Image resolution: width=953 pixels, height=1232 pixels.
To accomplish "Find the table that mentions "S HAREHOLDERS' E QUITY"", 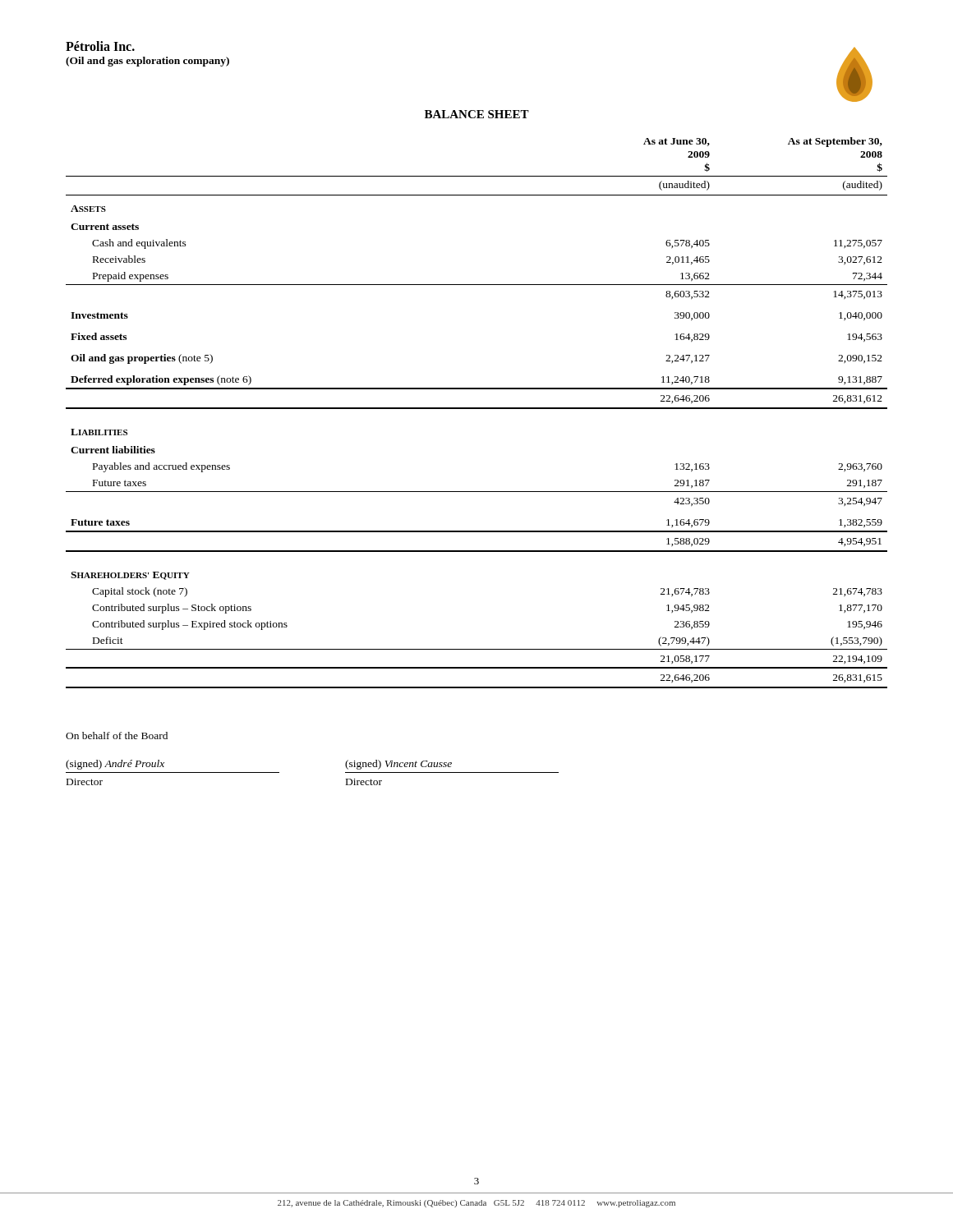I will 476,411.
